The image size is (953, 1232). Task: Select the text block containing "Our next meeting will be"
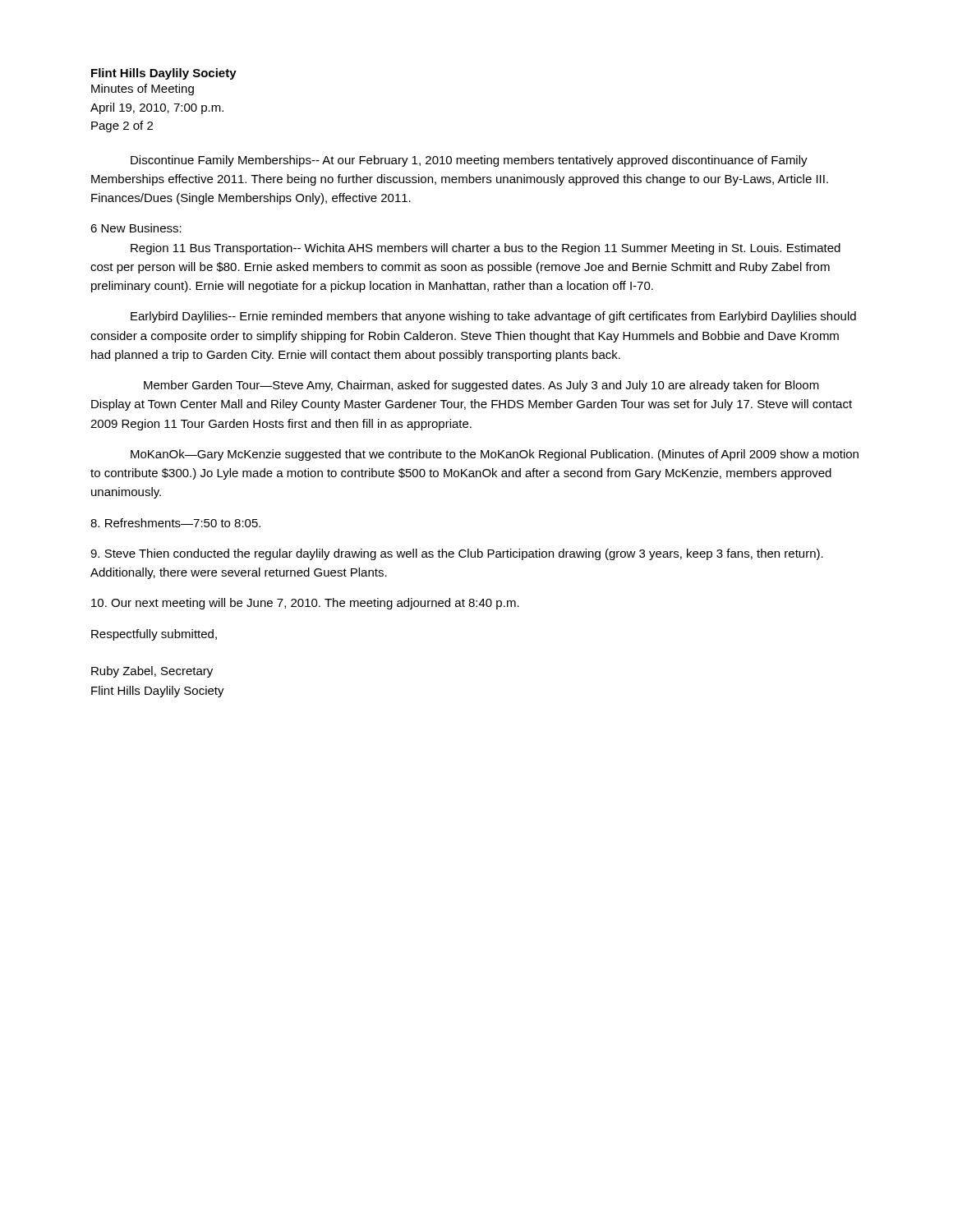pos(305,603)
